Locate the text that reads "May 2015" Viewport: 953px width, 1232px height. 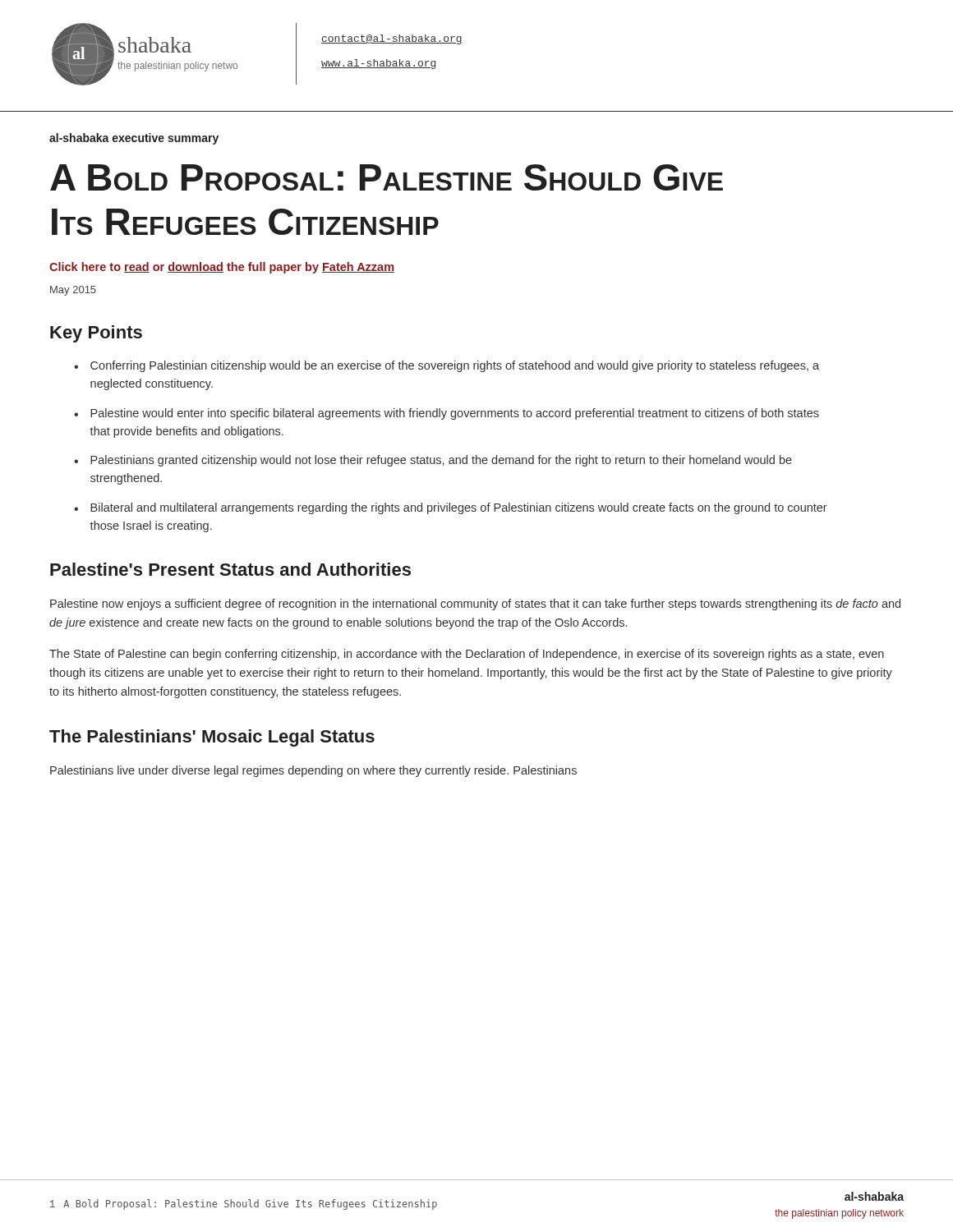click(73, 289)
